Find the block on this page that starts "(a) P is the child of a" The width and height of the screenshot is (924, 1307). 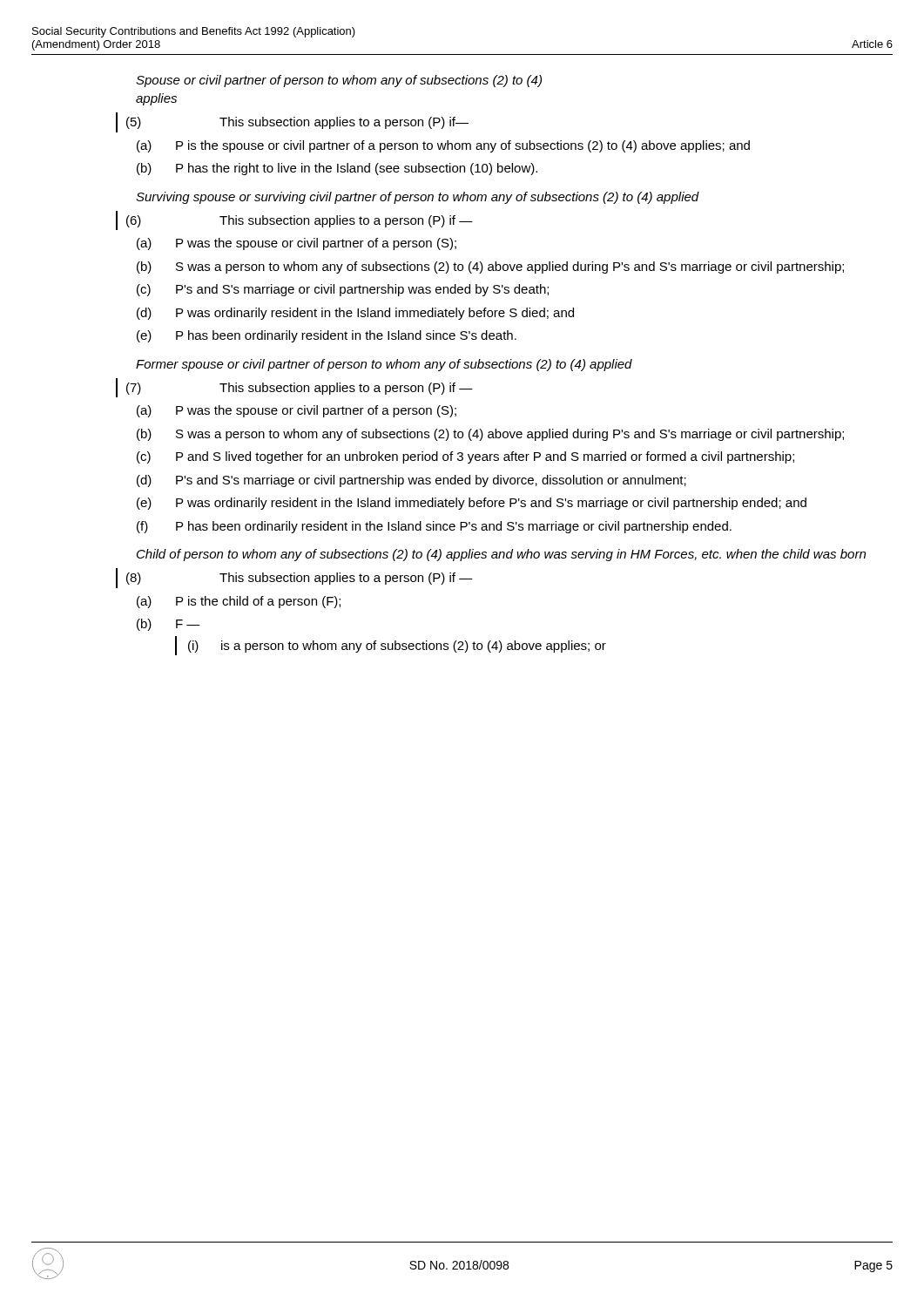tap(239, 602)
